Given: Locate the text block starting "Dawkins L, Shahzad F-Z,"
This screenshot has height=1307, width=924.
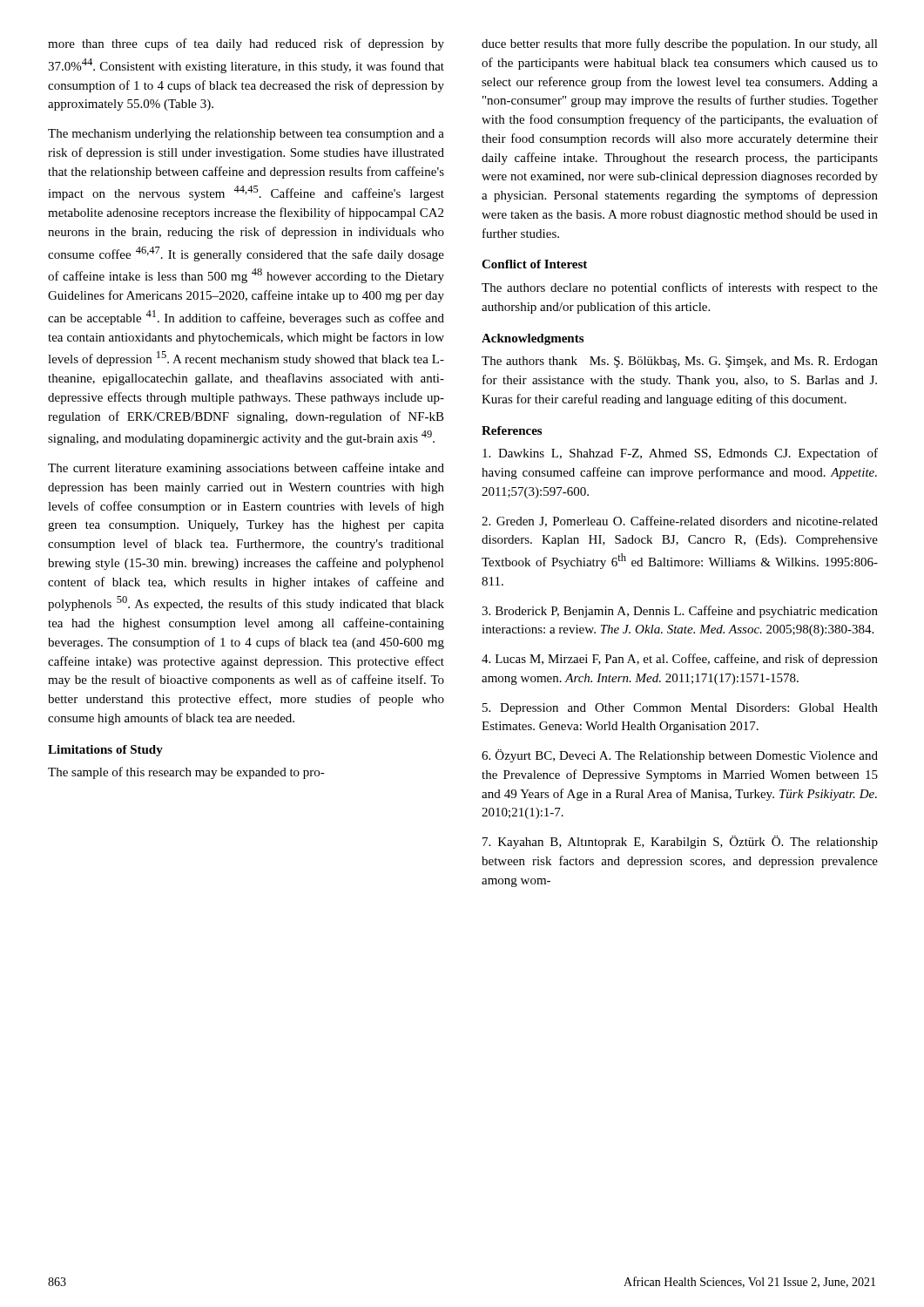Looking at the screenshot, I should (680, 473).
